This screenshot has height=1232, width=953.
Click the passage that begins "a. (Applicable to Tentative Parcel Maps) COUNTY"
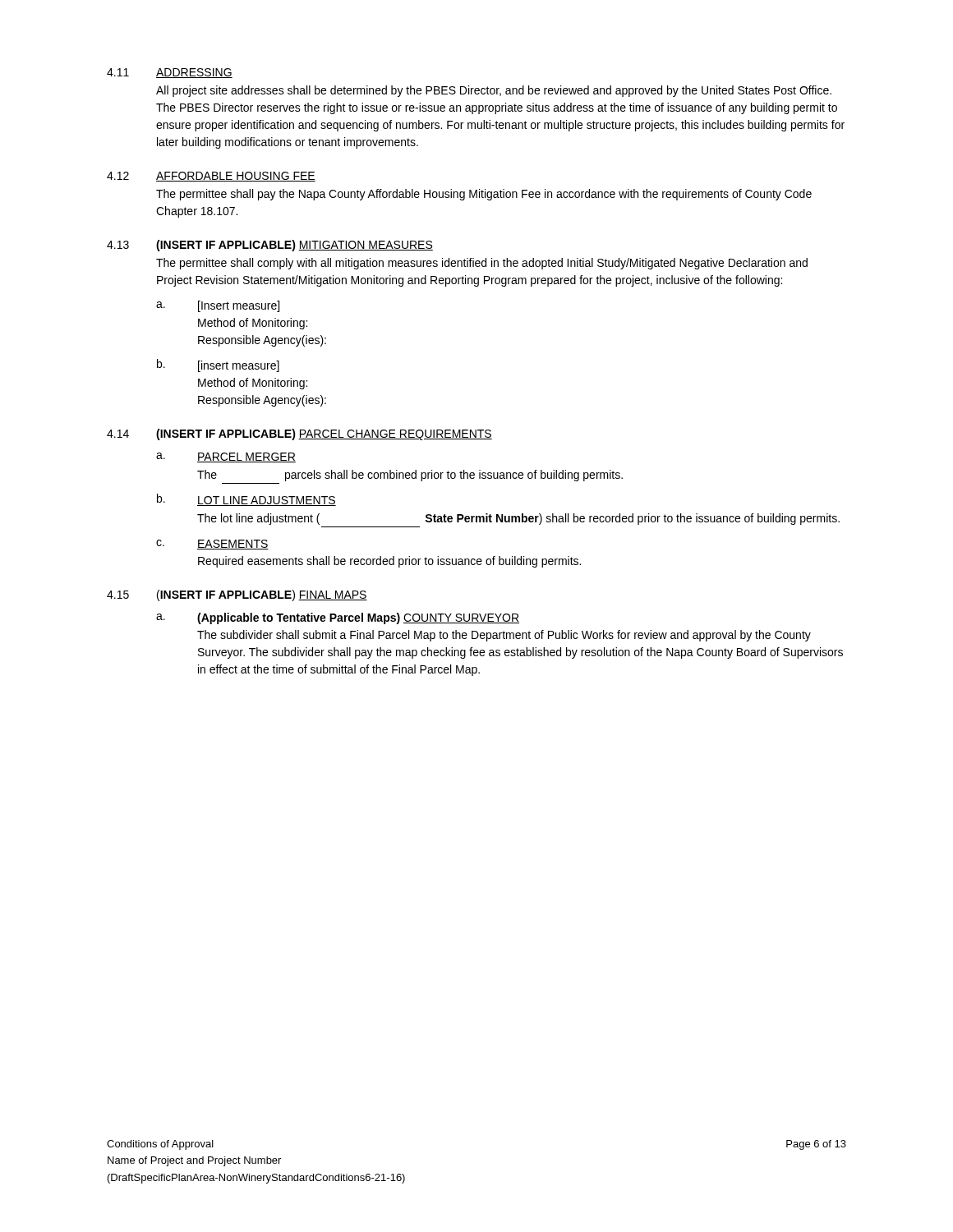tap(501, 644)
